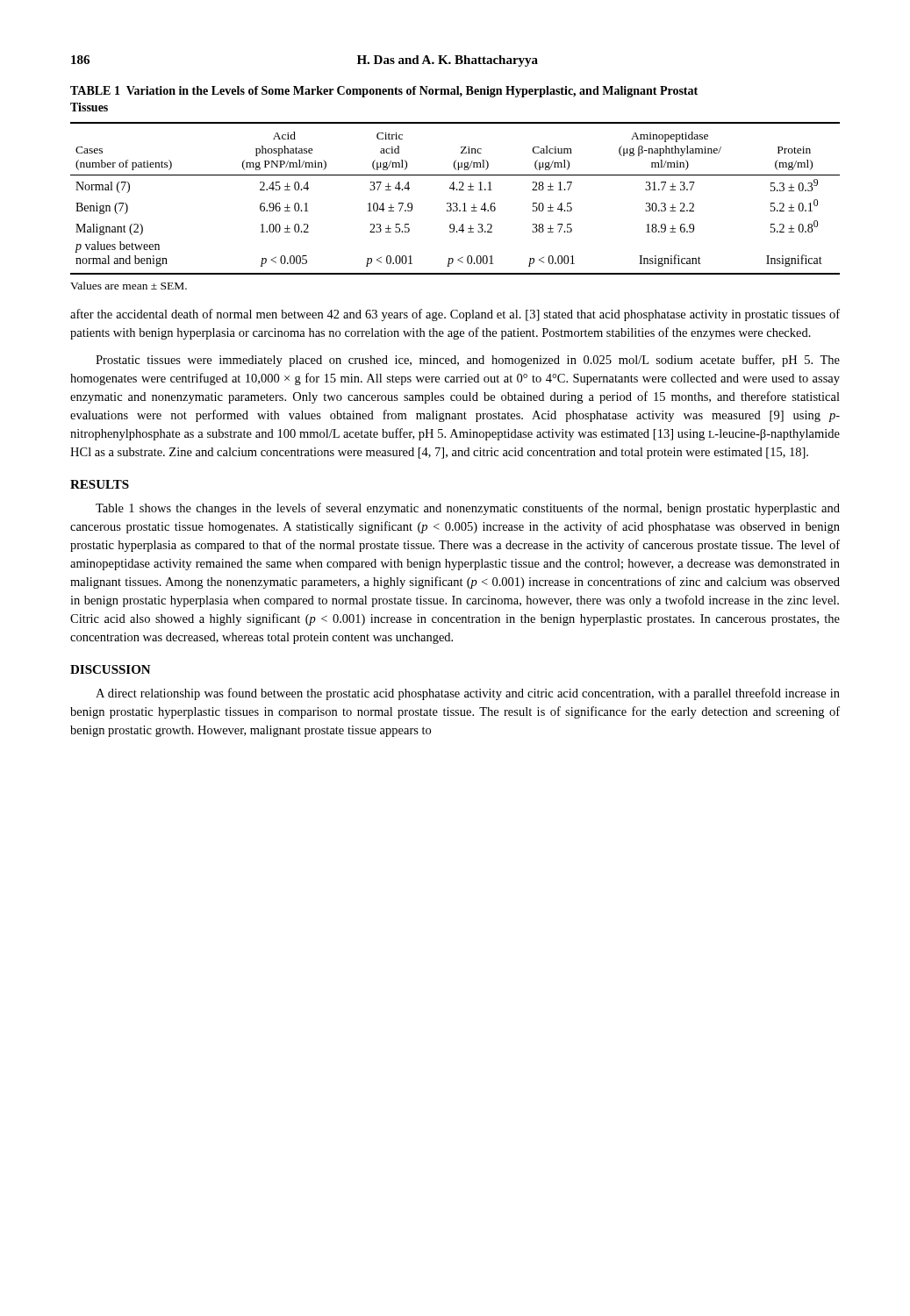
Task: Locate the element starting "TABLE 1 Variation in"
Action: pyautogui.click(x=384, y=99)
